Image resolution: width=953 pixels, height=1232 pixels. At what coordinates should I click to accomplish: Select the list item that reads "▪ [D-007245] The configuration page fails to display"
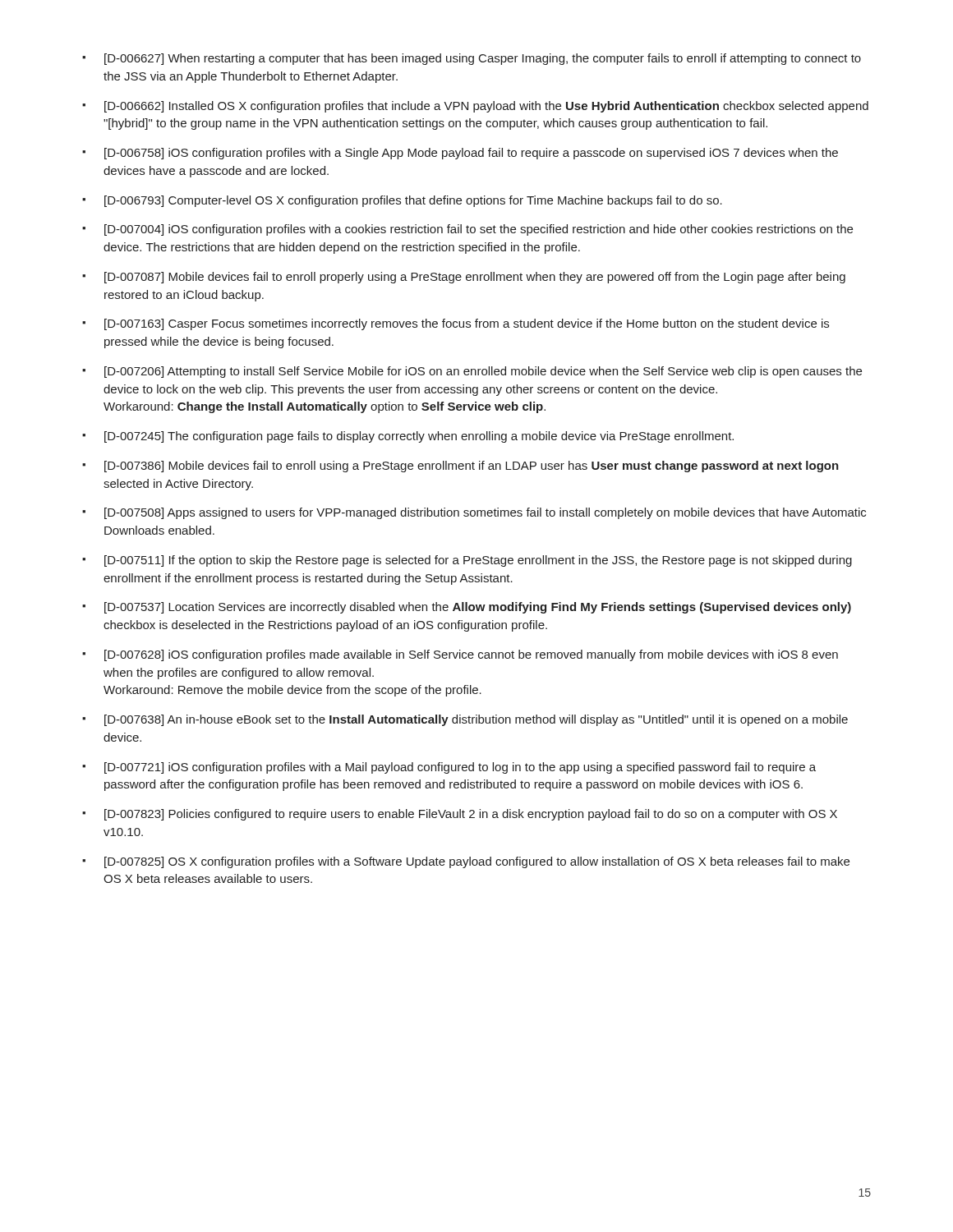pyautogui.click(x=476, y=436)
